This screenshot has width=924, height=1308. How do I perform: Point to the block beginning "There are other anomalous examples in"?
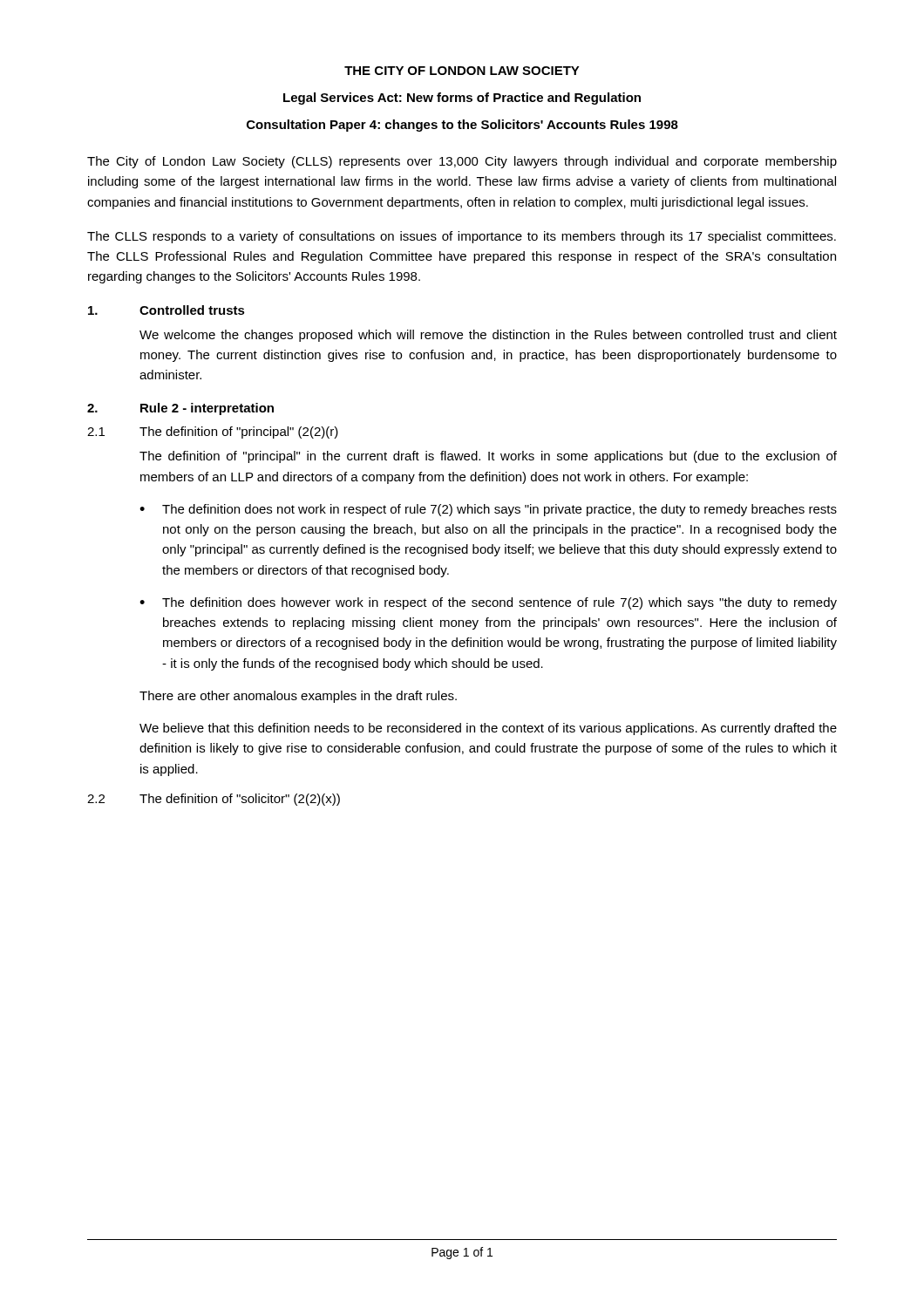point(299,695)
